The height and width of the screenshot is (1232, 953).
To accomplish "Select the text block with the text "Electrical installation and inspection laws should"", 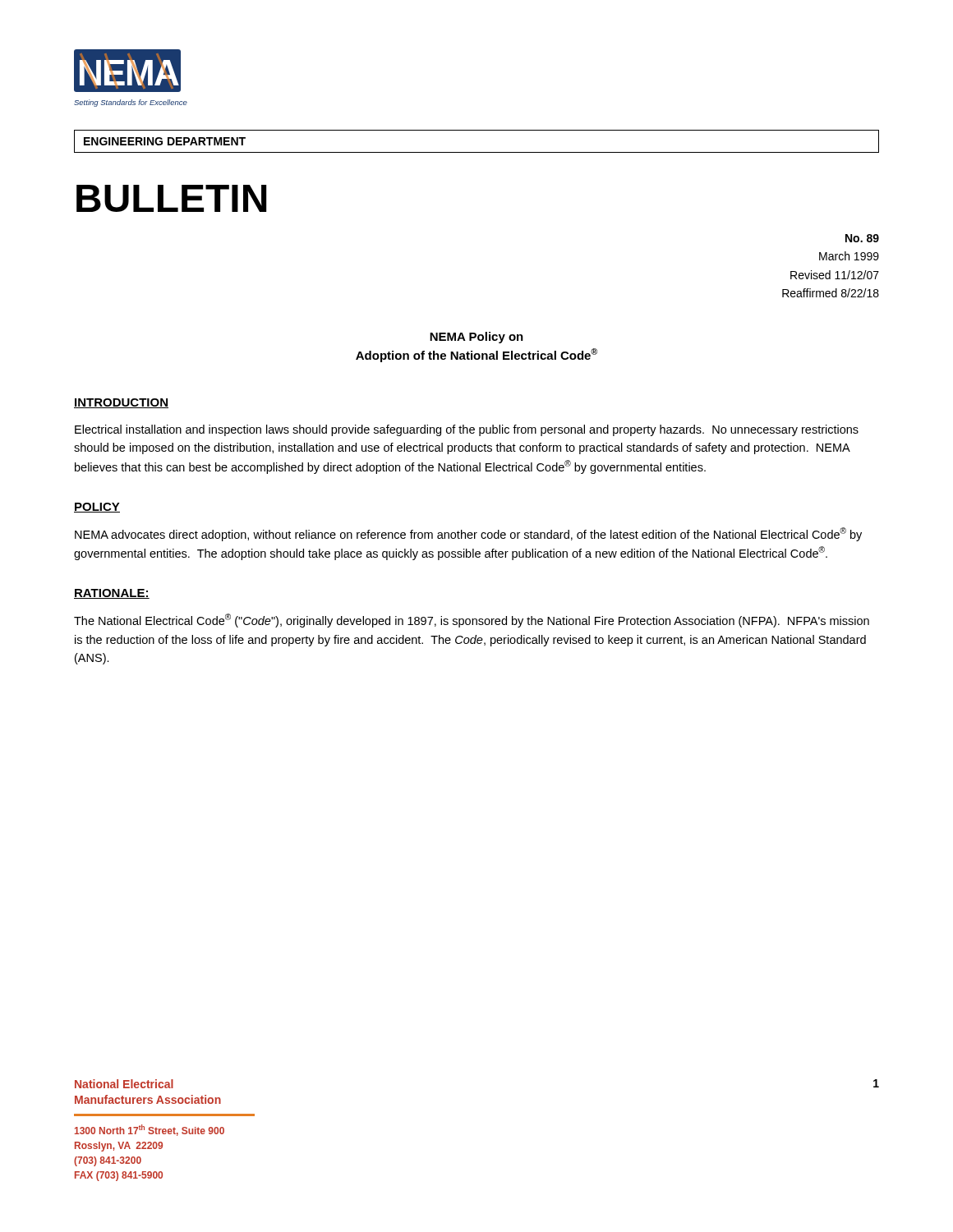I will tap(466, 448).
